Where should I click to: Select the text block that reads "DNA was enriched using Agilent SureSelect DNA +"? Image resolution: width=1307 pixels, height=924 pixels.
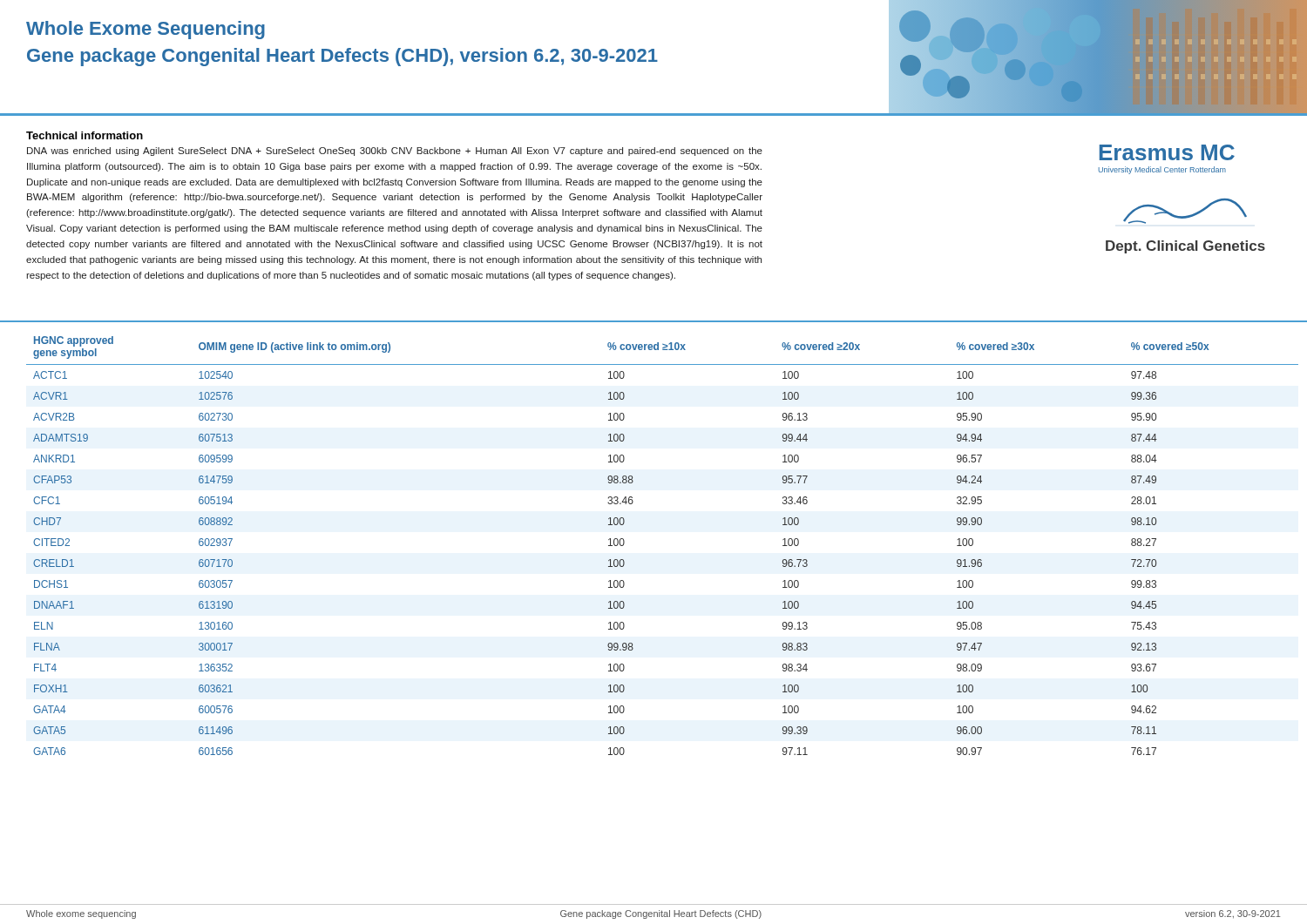coord(394,213)
